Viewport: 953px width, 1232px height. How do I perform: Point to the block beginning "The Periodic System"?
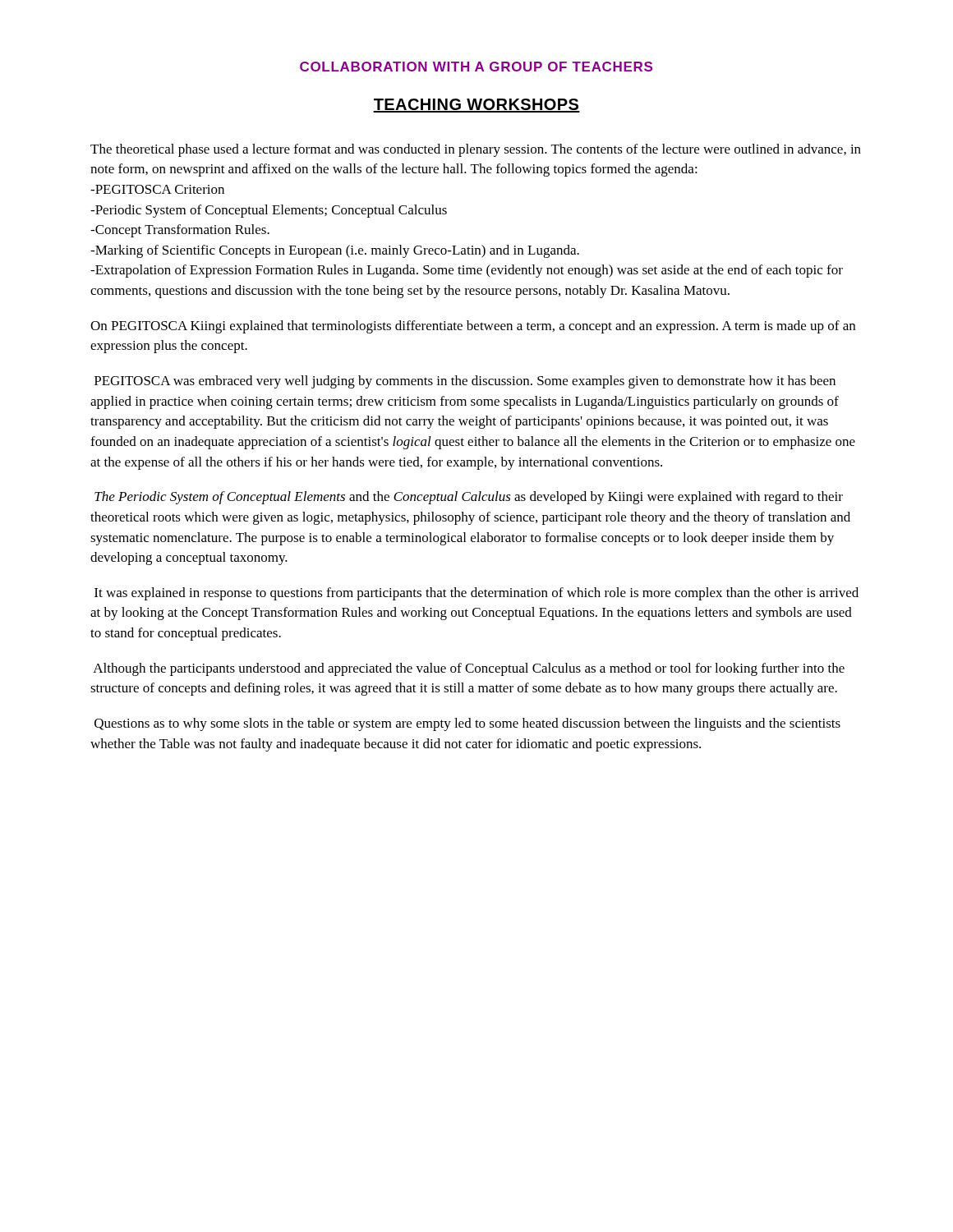click(470, 527)
